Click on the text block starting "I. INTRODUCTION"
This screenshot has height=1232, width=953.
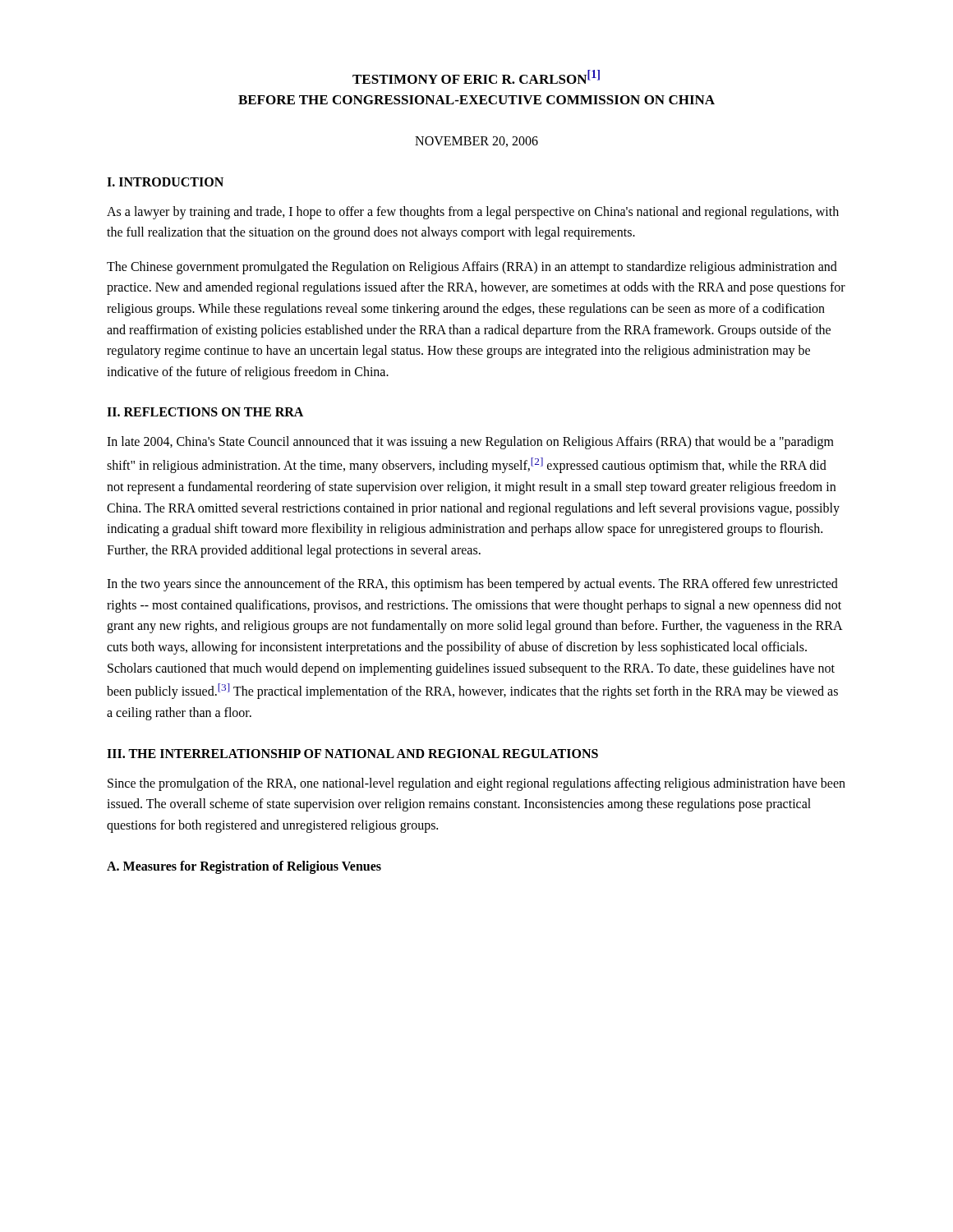(x=165, y=182)
